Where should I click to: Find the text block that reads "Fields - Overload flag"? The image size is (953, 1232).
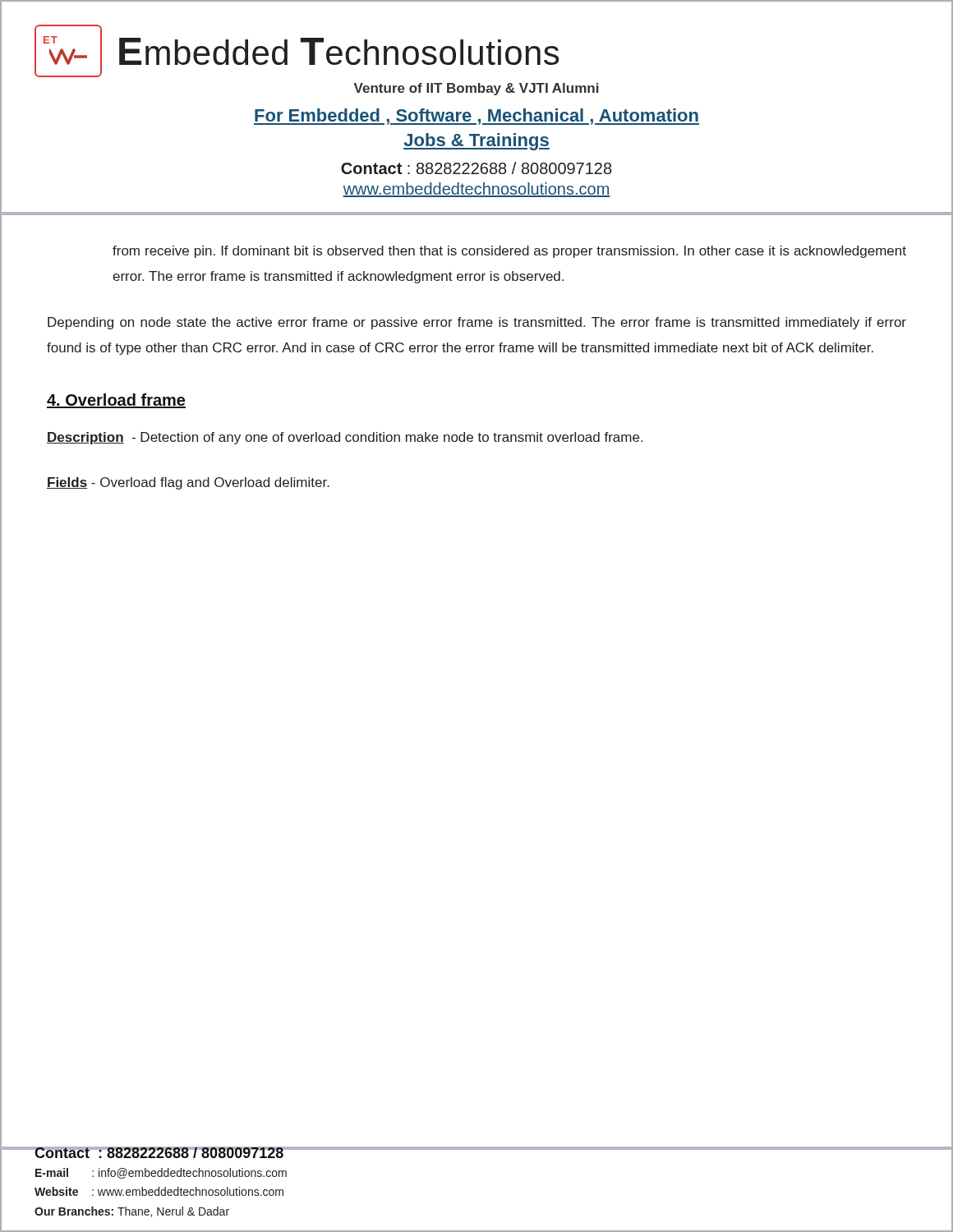point(188,483)
